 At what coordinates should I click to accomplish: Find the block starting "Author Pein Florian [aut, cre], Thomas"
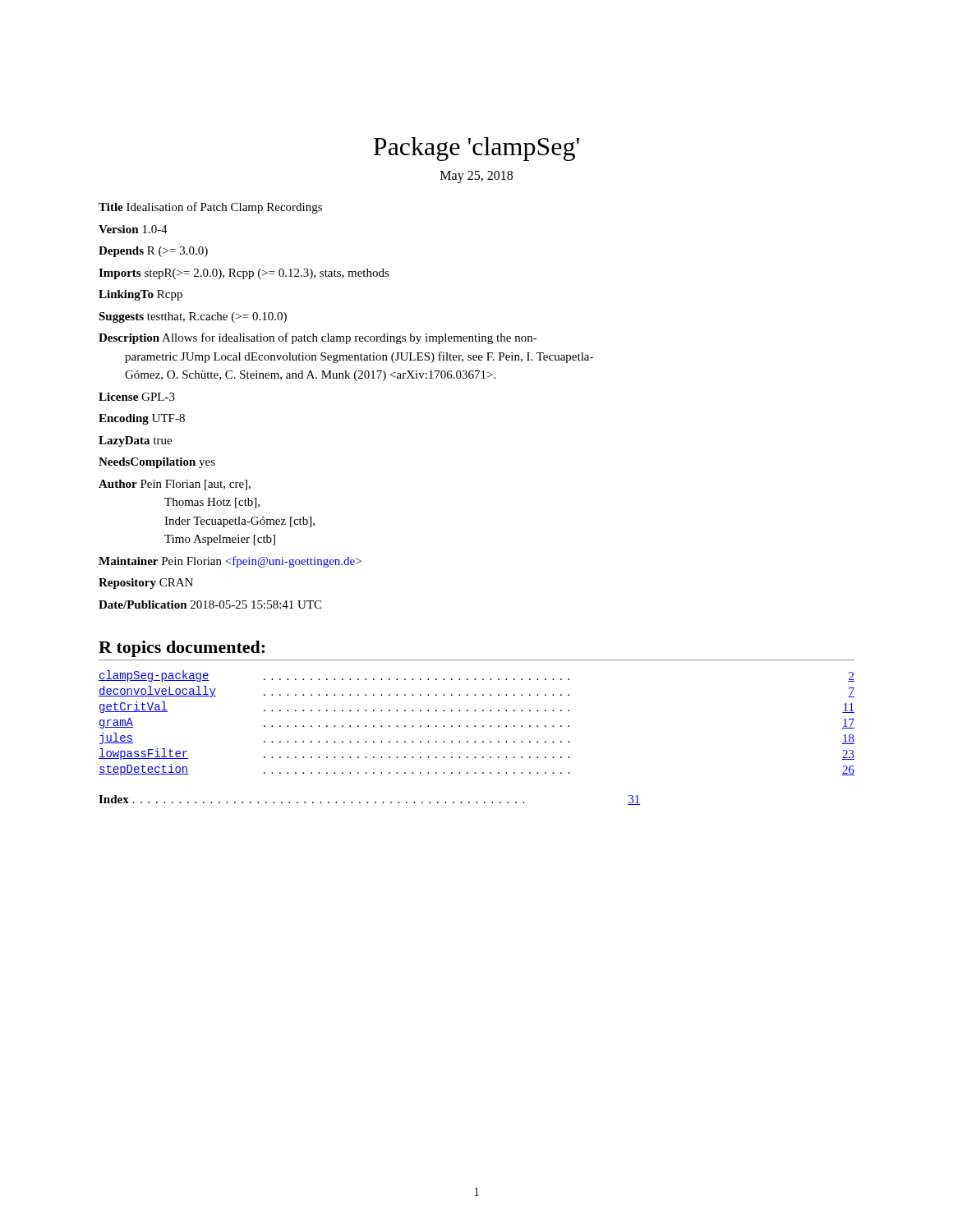click(x=207, y=511)
